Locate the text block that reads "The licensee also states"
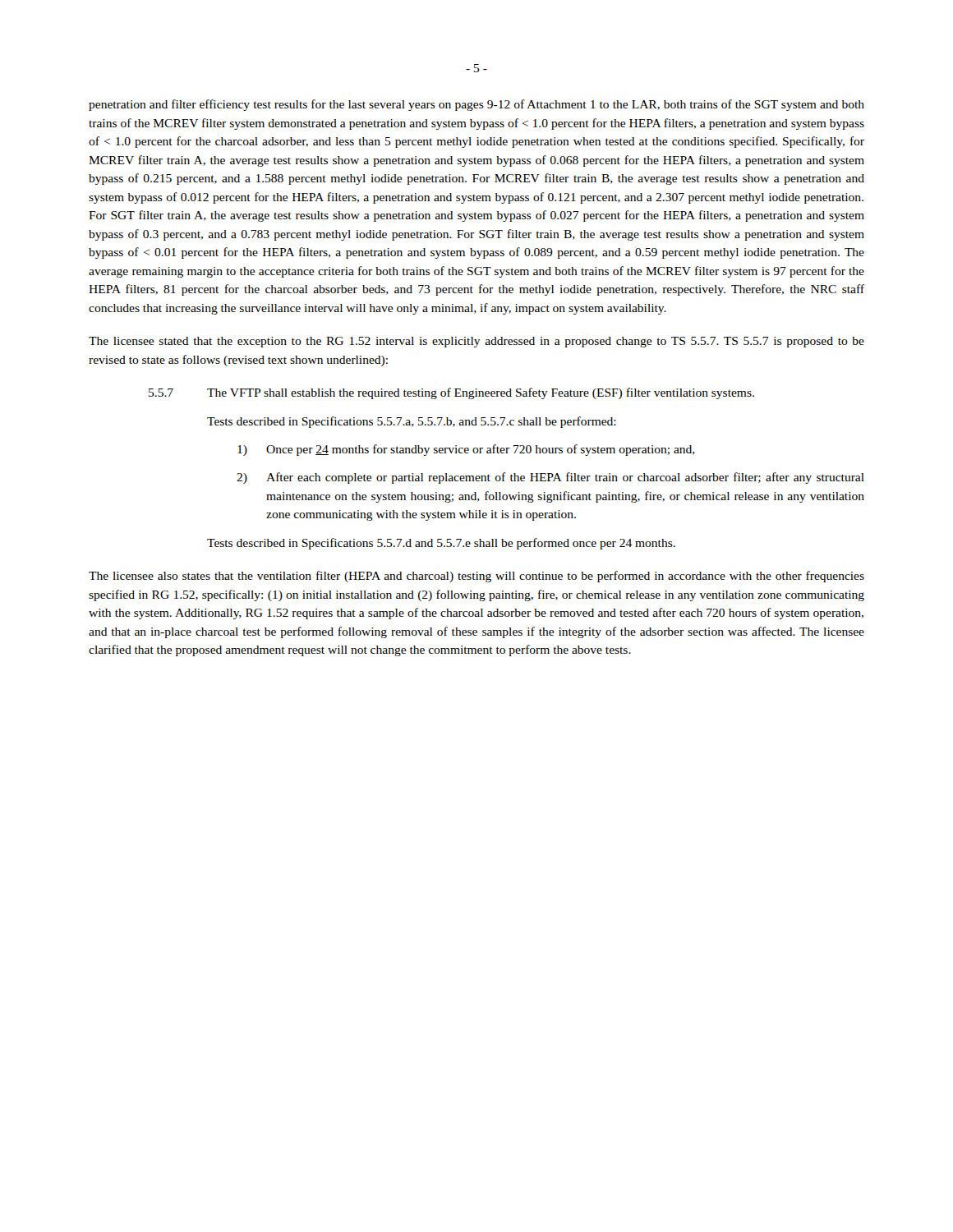The image size is (953, 1232). [x=476, y=612]
